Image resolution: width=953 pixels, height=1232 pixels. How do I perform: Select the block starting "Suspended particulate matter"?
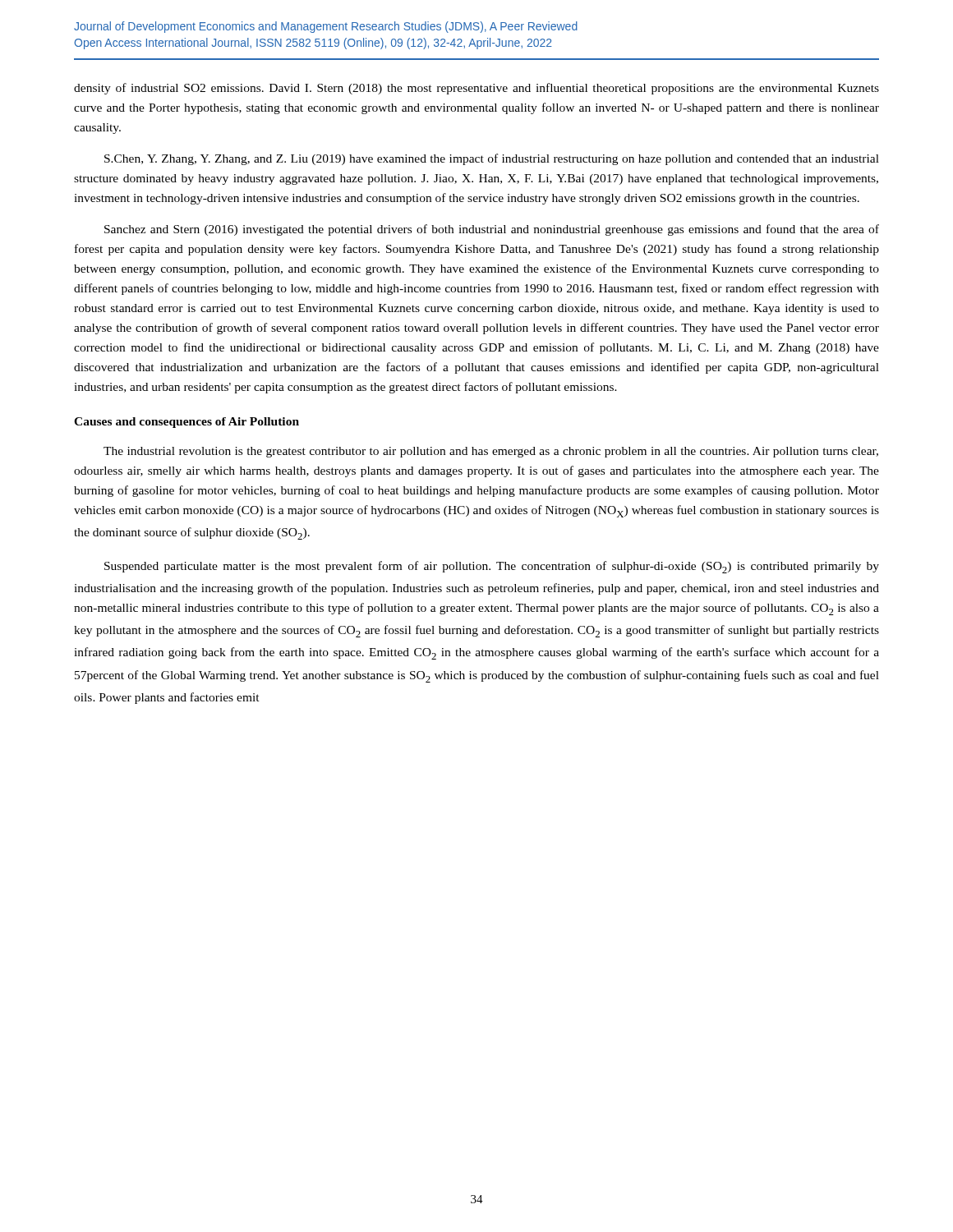[476, 631]
